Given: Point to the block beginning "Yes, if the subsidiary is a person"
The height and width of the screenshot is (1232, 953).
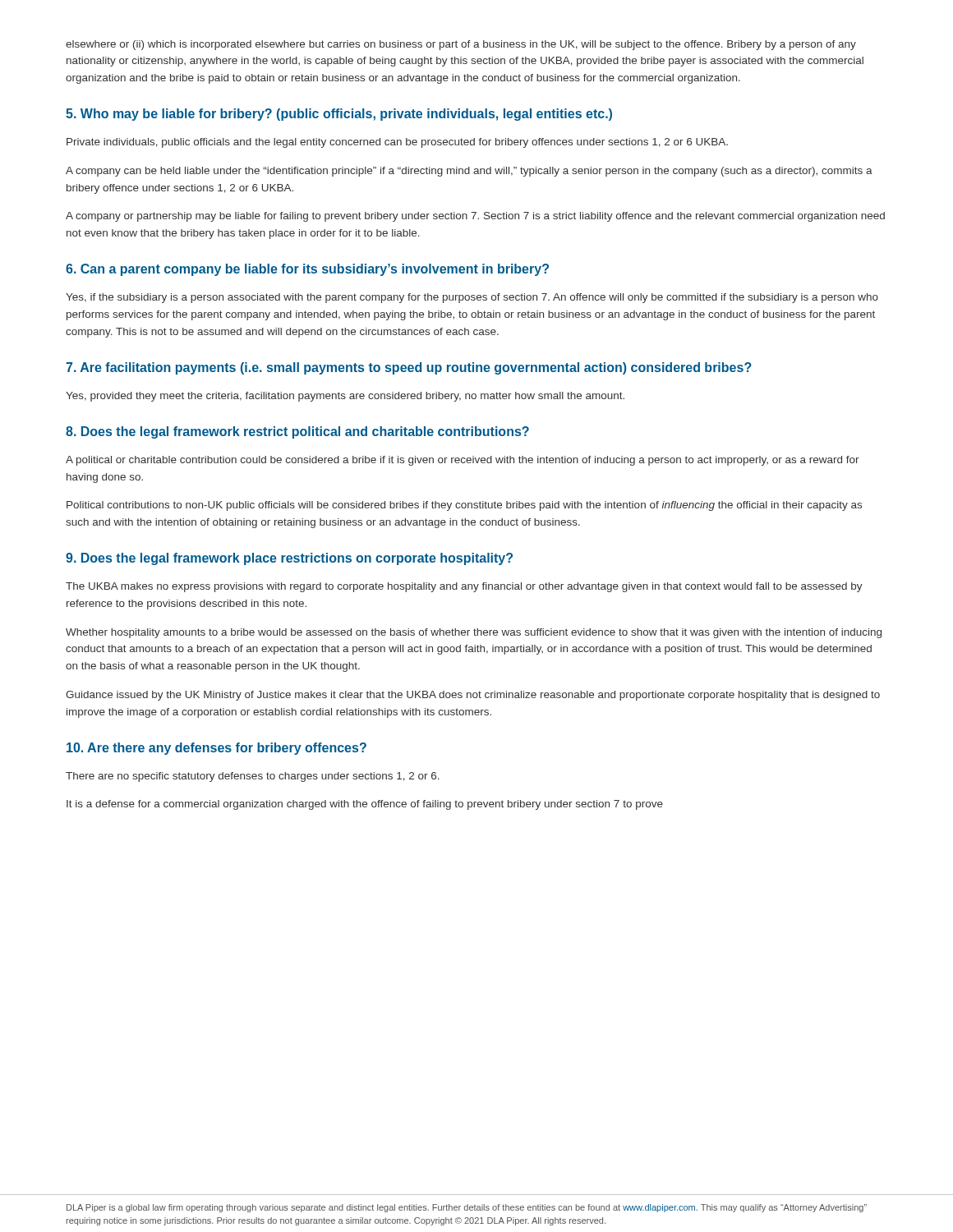Looking at the screenshot, I should click(x=476, y=315).
